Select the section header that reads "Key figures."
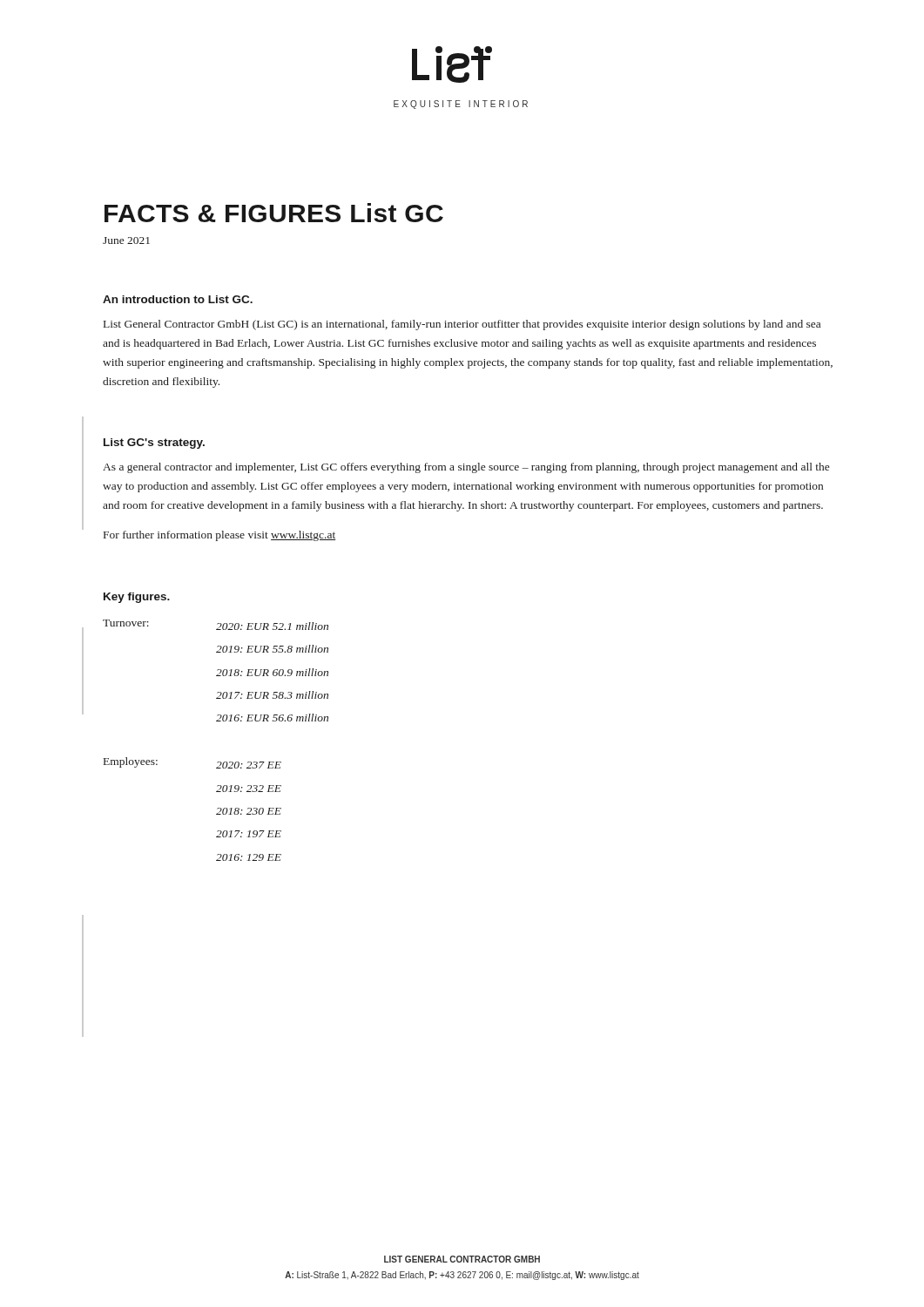Viewport: 924px width, 1307px height. (x=136, y=596)
